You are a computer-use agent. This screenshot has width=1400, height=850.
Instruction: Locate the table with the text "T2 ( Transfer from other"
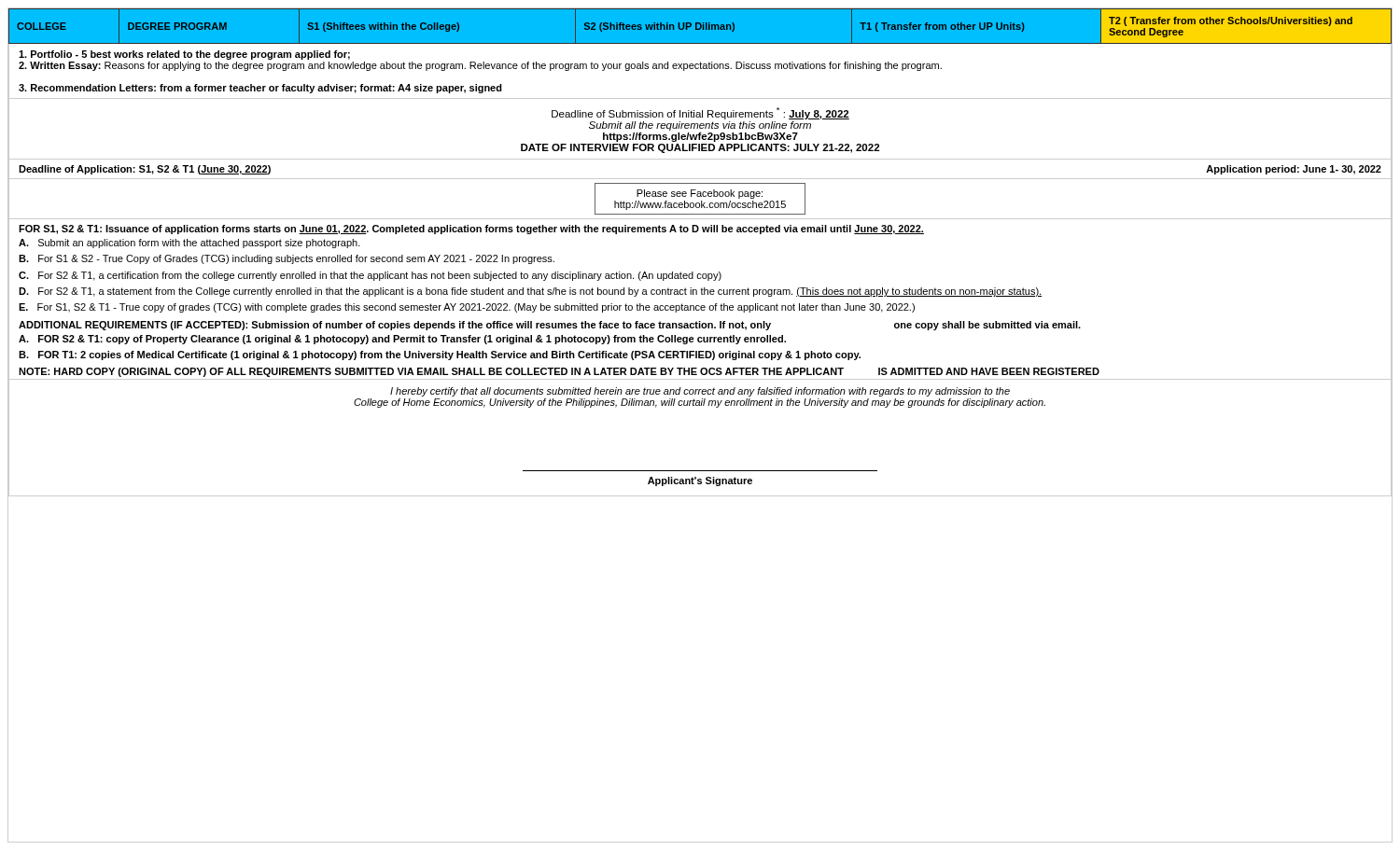(700, 26)
